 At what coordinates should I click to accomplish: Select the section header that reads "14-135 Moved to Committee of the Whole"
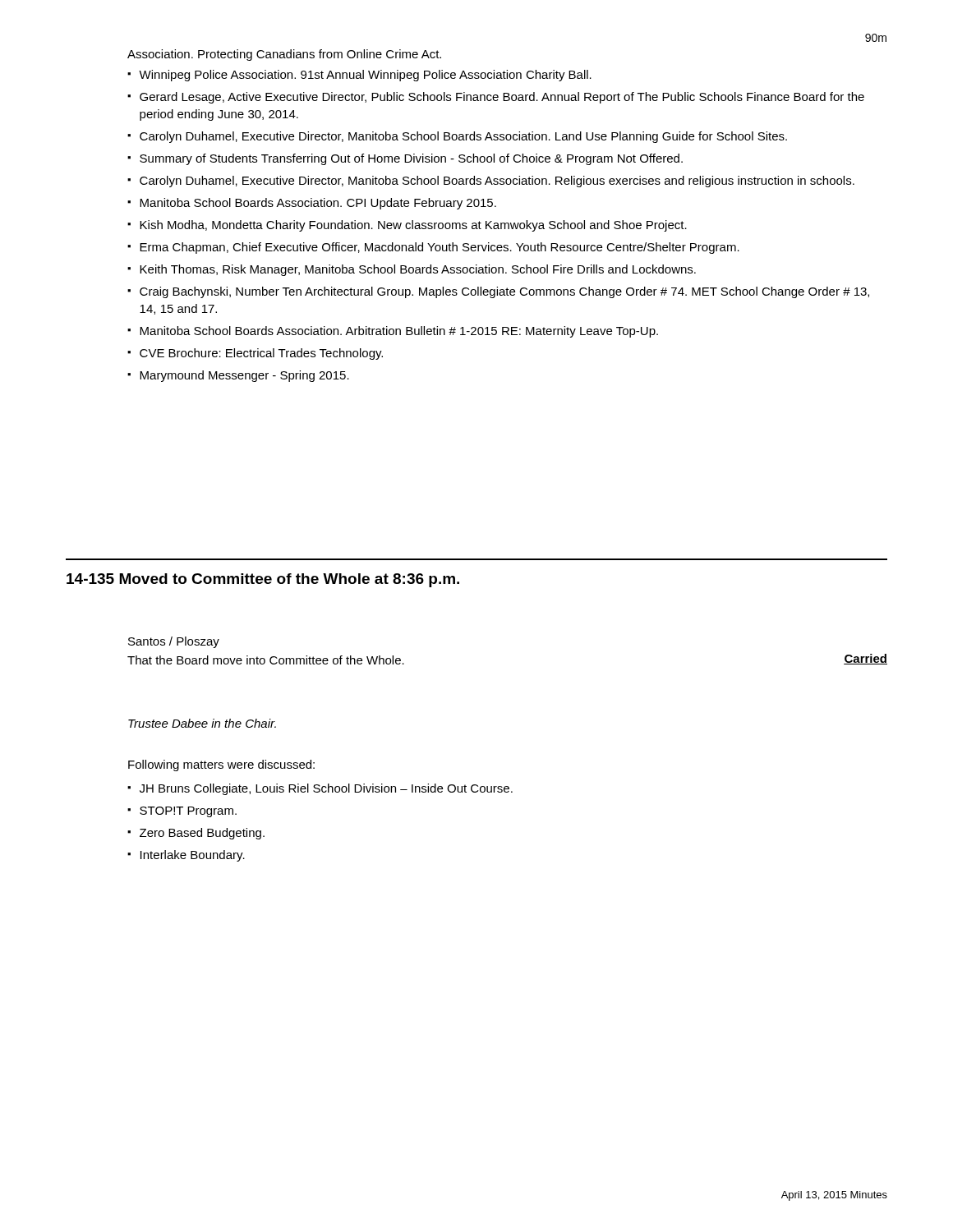click(263, 580)
